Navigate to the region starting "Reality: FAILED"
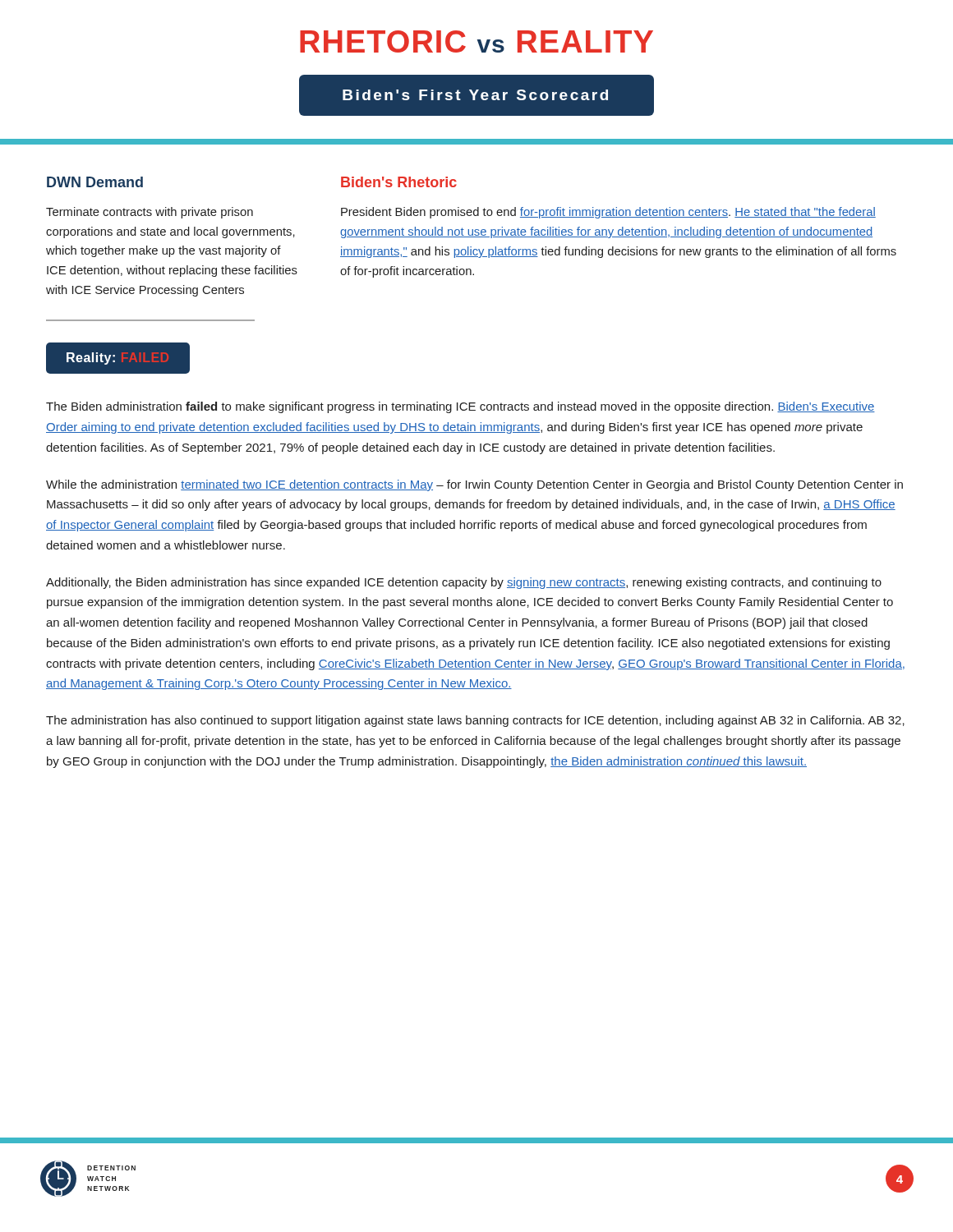The image size is (953, 1232). click(x=118, y=358)
